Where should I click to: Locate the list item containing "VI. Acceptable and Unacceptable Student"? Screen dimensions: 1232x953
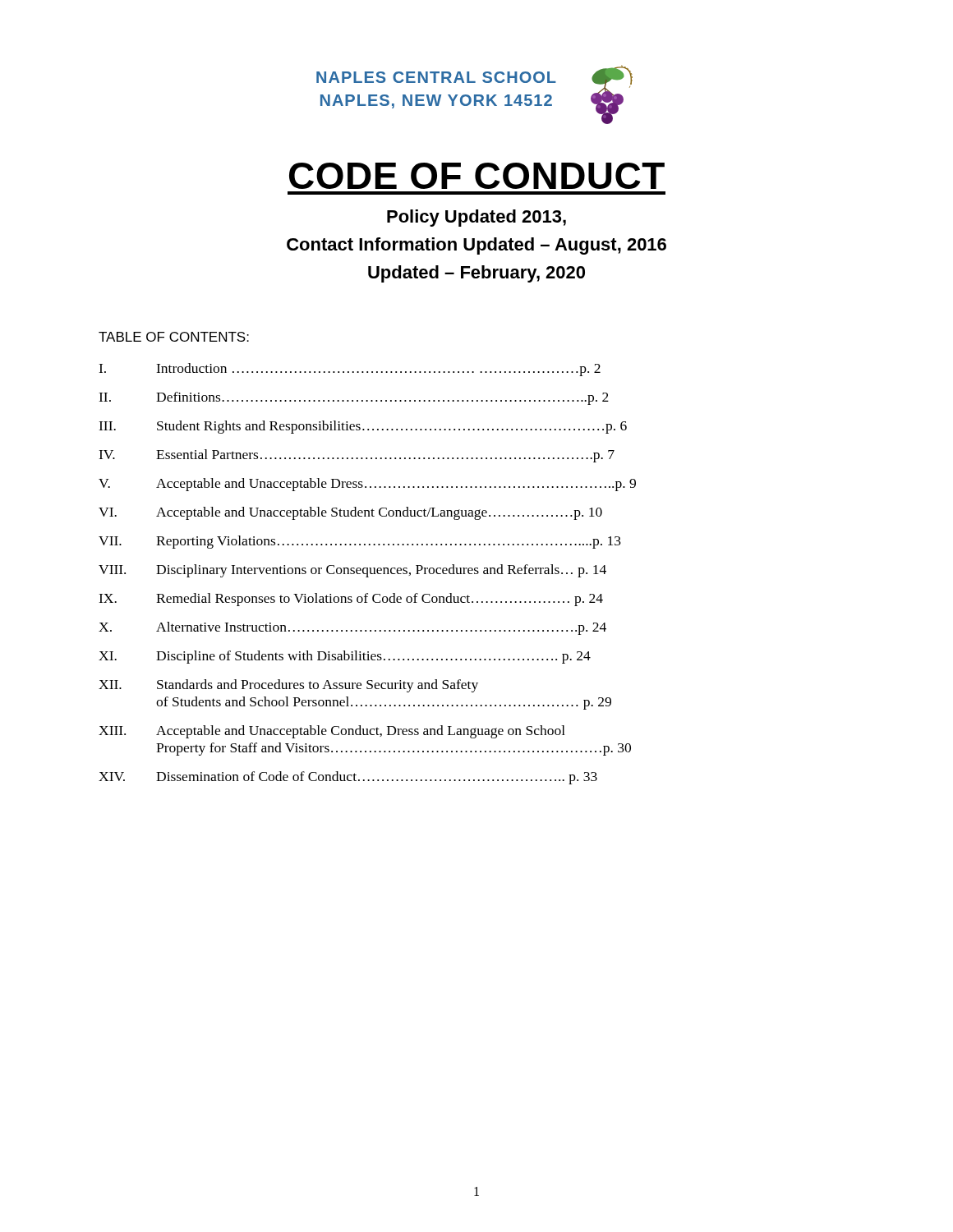tap(476, 512)
